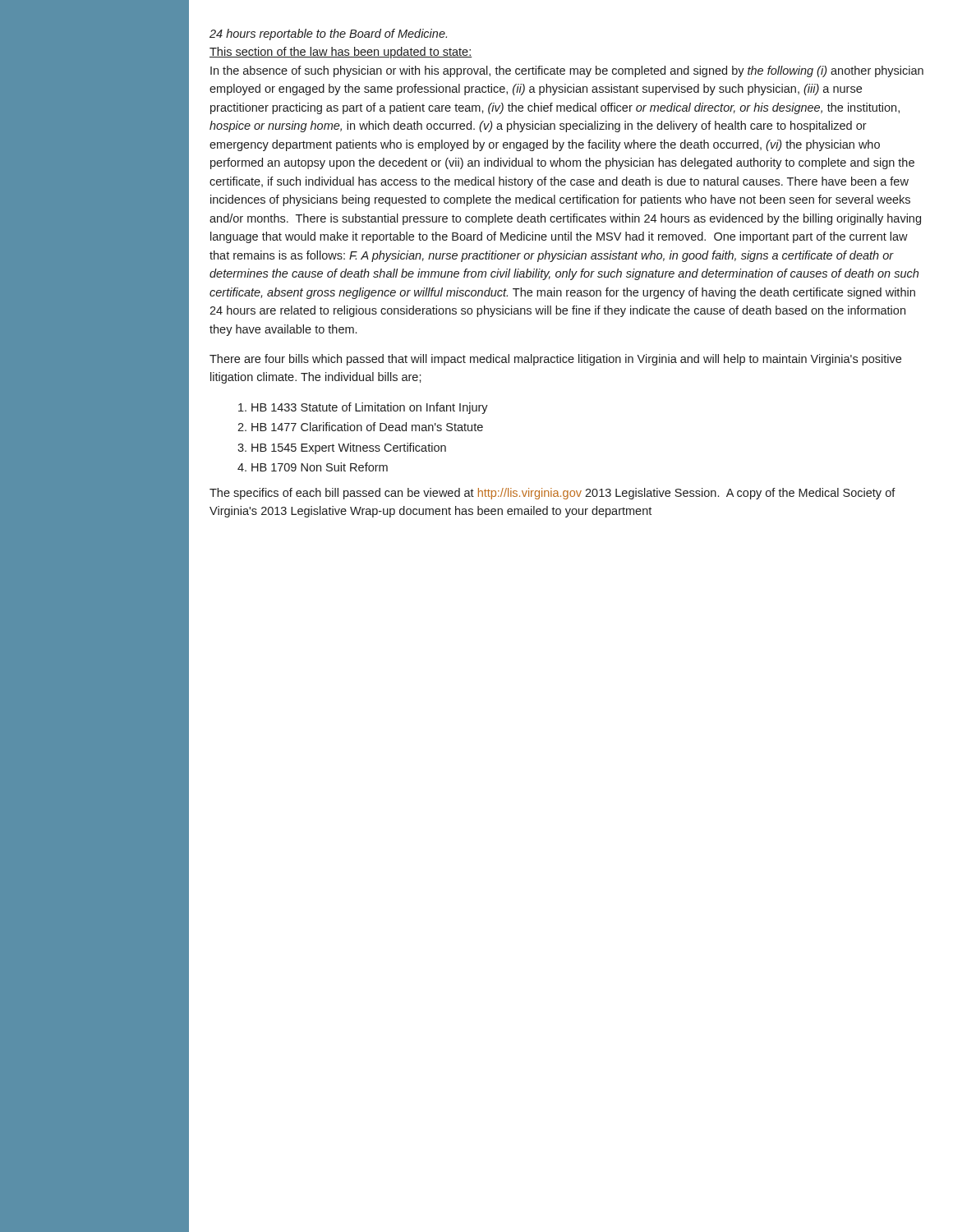Point to the element starting "HB 1433 Statute of Limitation on Infant Injury"

tap(363, 408)
